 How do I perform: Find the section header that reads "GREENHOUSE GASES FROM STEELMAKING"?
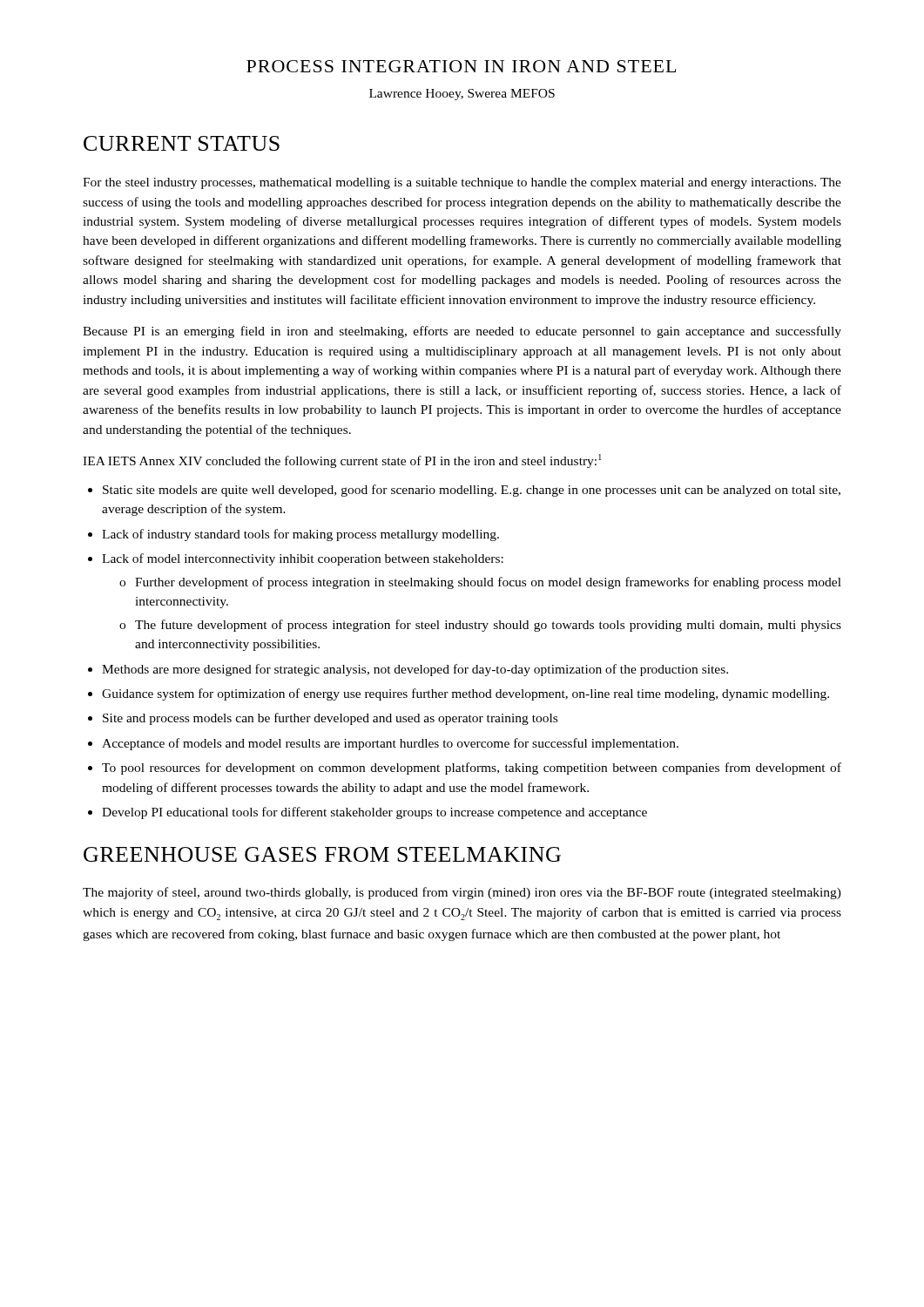tap(322, 854)
